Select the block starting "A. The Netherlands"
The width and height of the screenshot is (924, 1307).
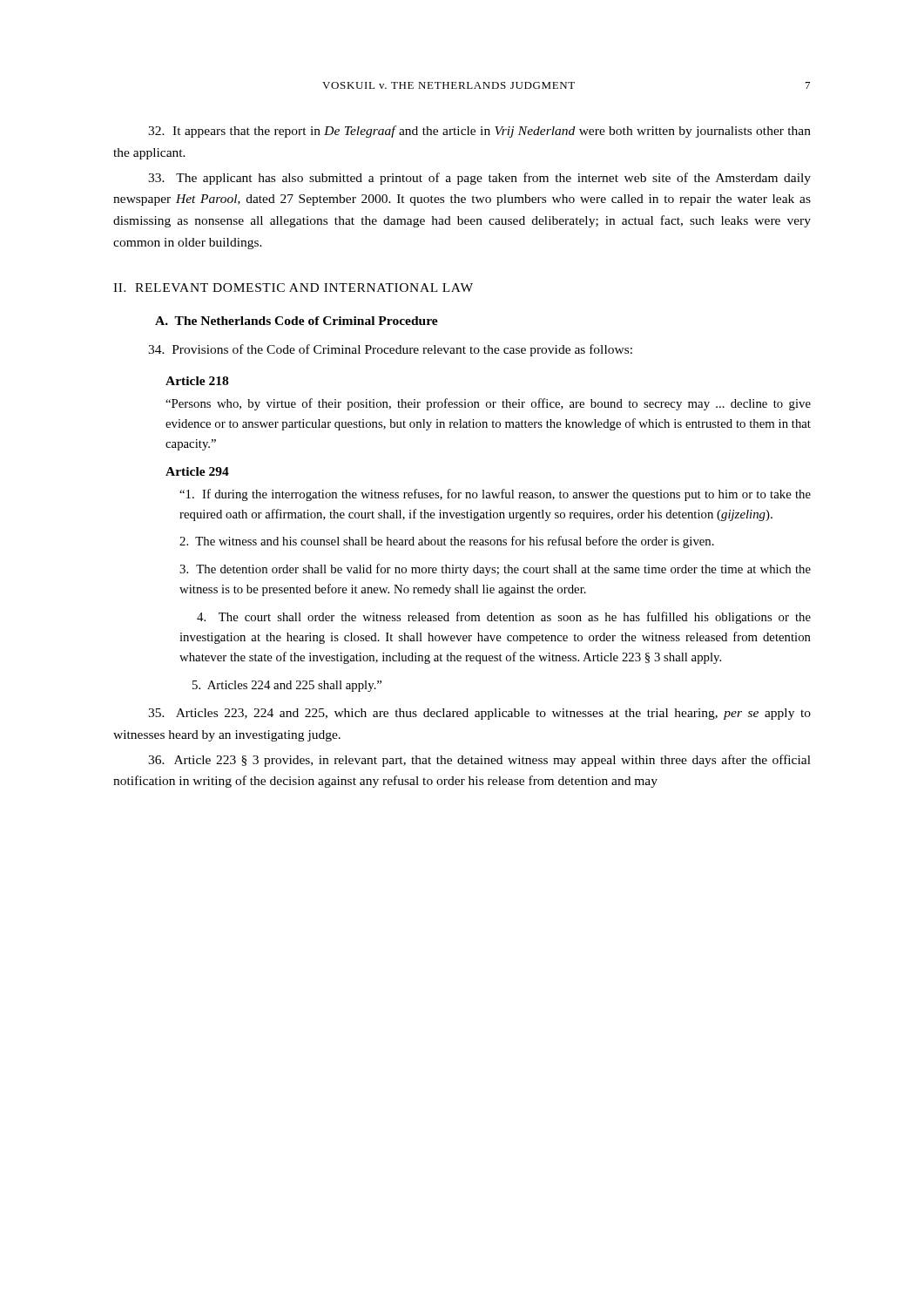coord(296,320)
